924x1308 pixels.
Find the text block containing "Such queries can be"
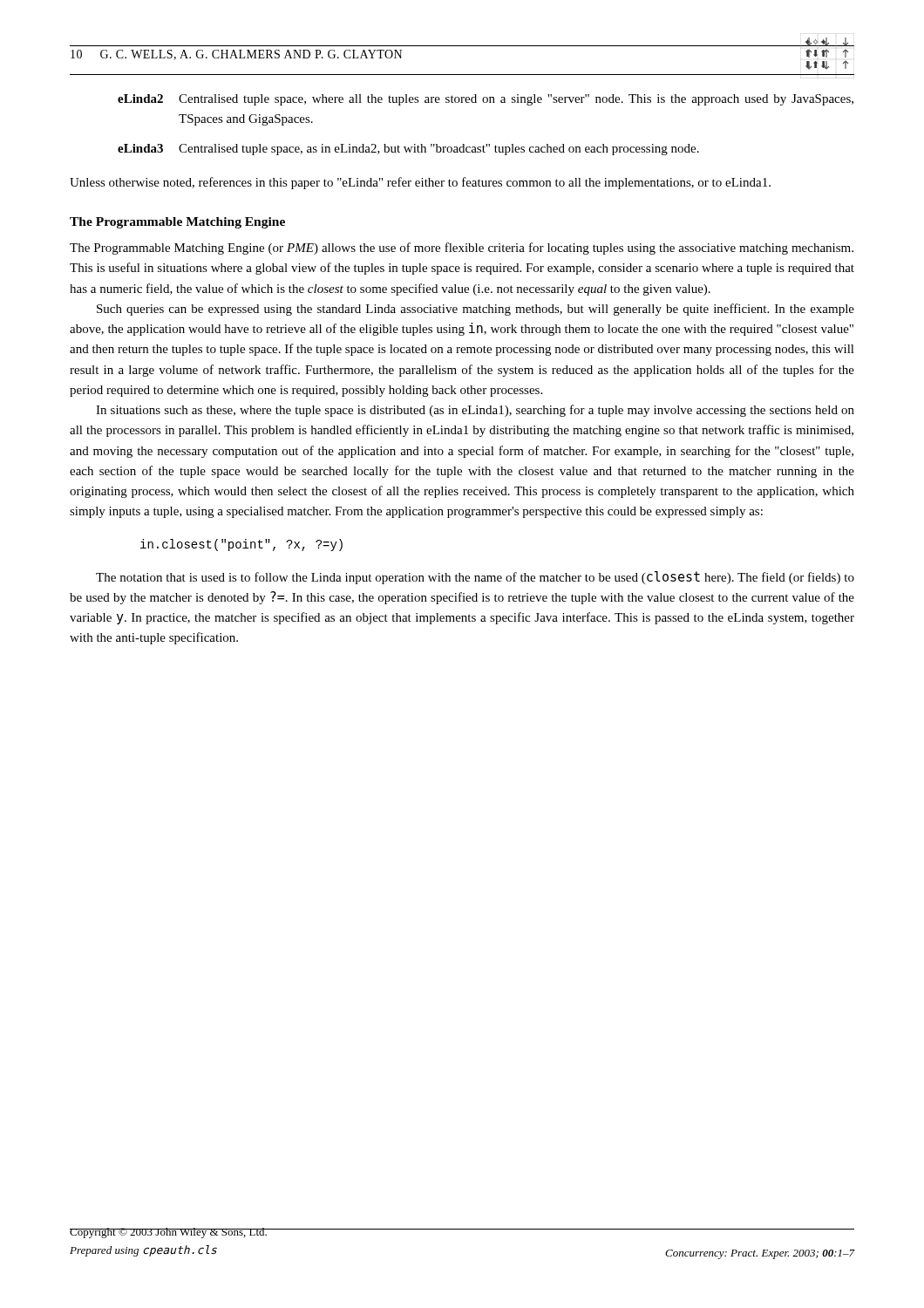pos(462,349)
